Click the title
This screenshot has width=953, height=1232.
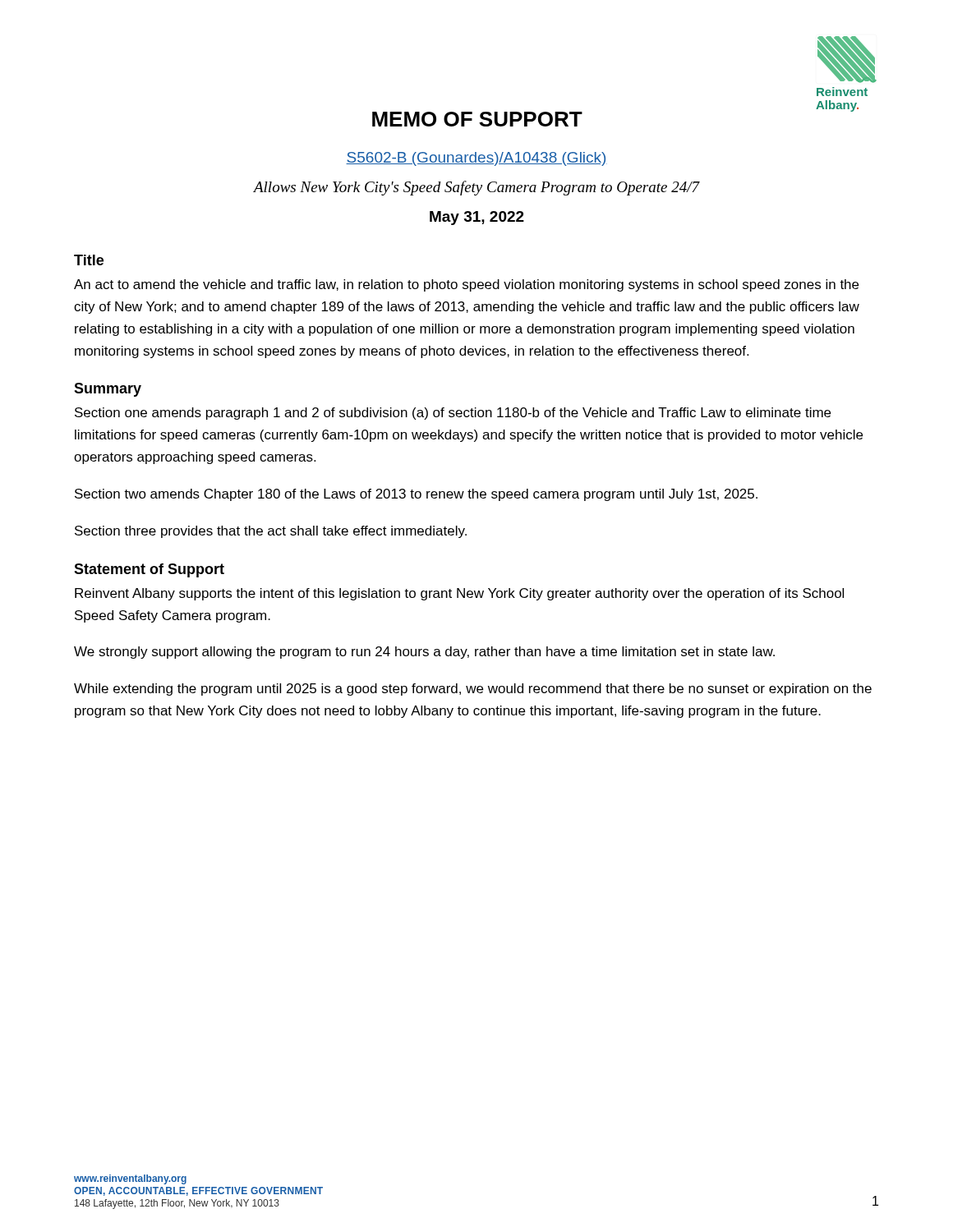click(x=476, y=119)
